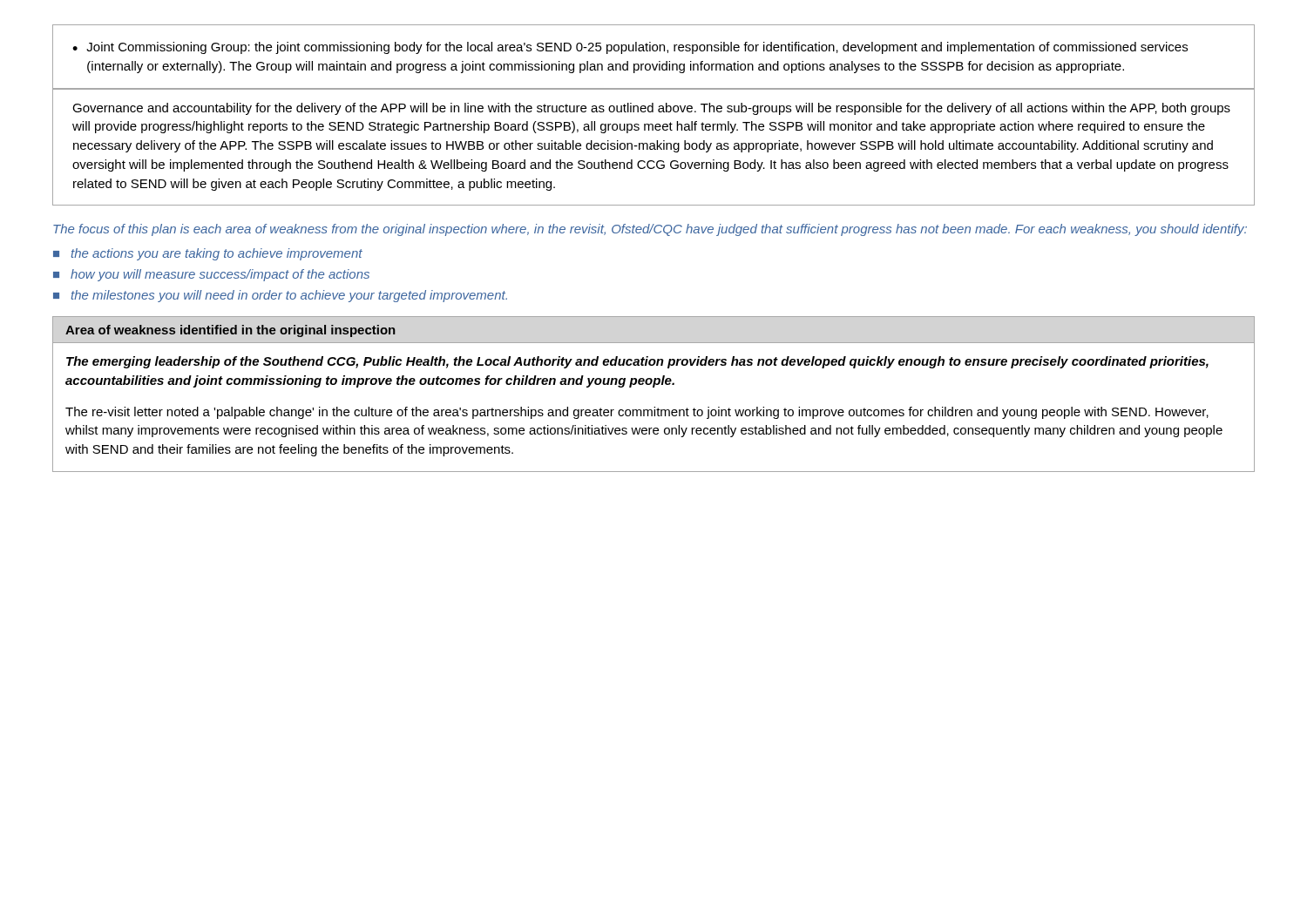Screen dimensions: 924x1307
Task: Click on the text block that reads "The focus of this plan is each"
Action: (650, 229)
